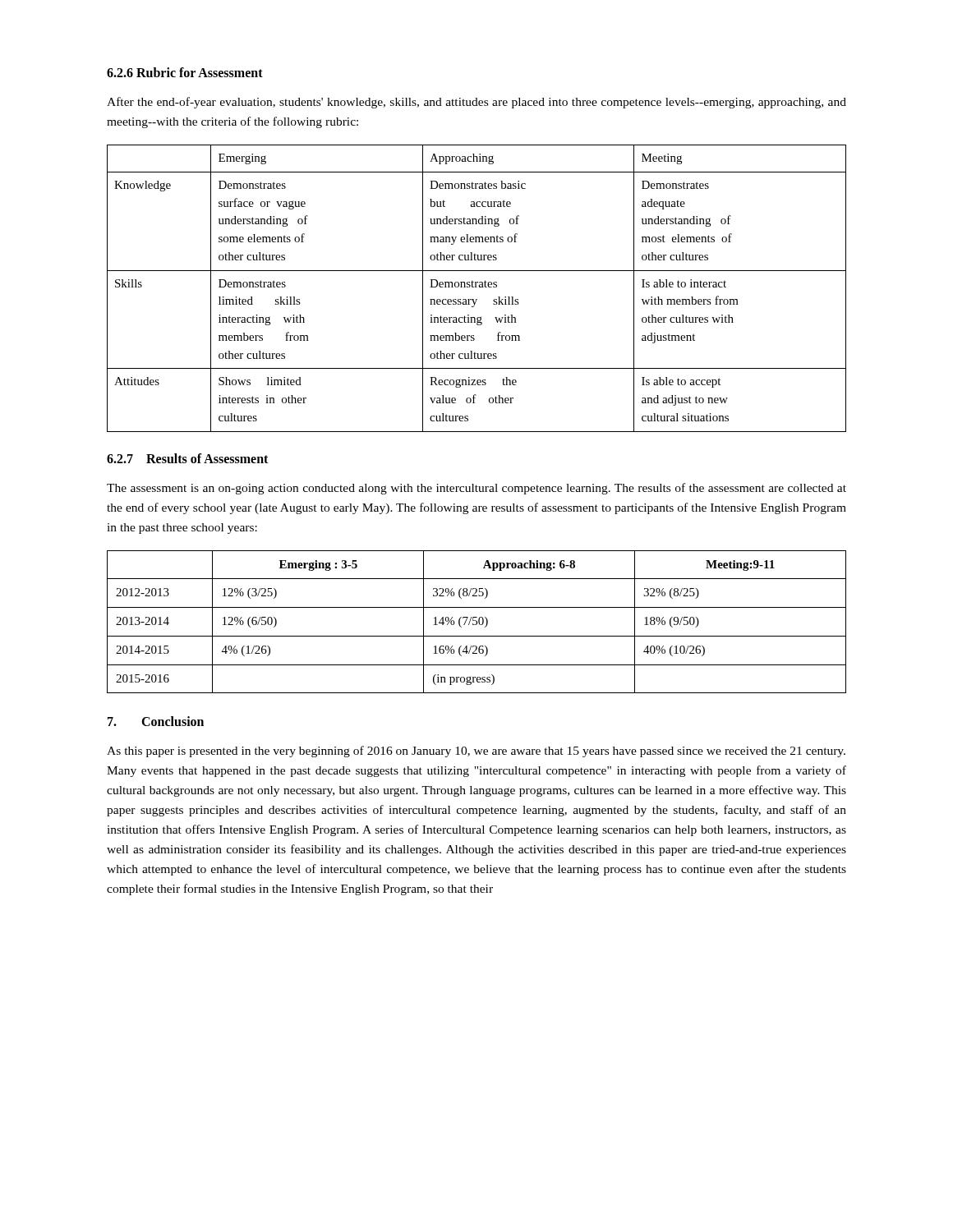
Task: Find the table that mentions "Shows limited interests"
Action: point(476,288)
